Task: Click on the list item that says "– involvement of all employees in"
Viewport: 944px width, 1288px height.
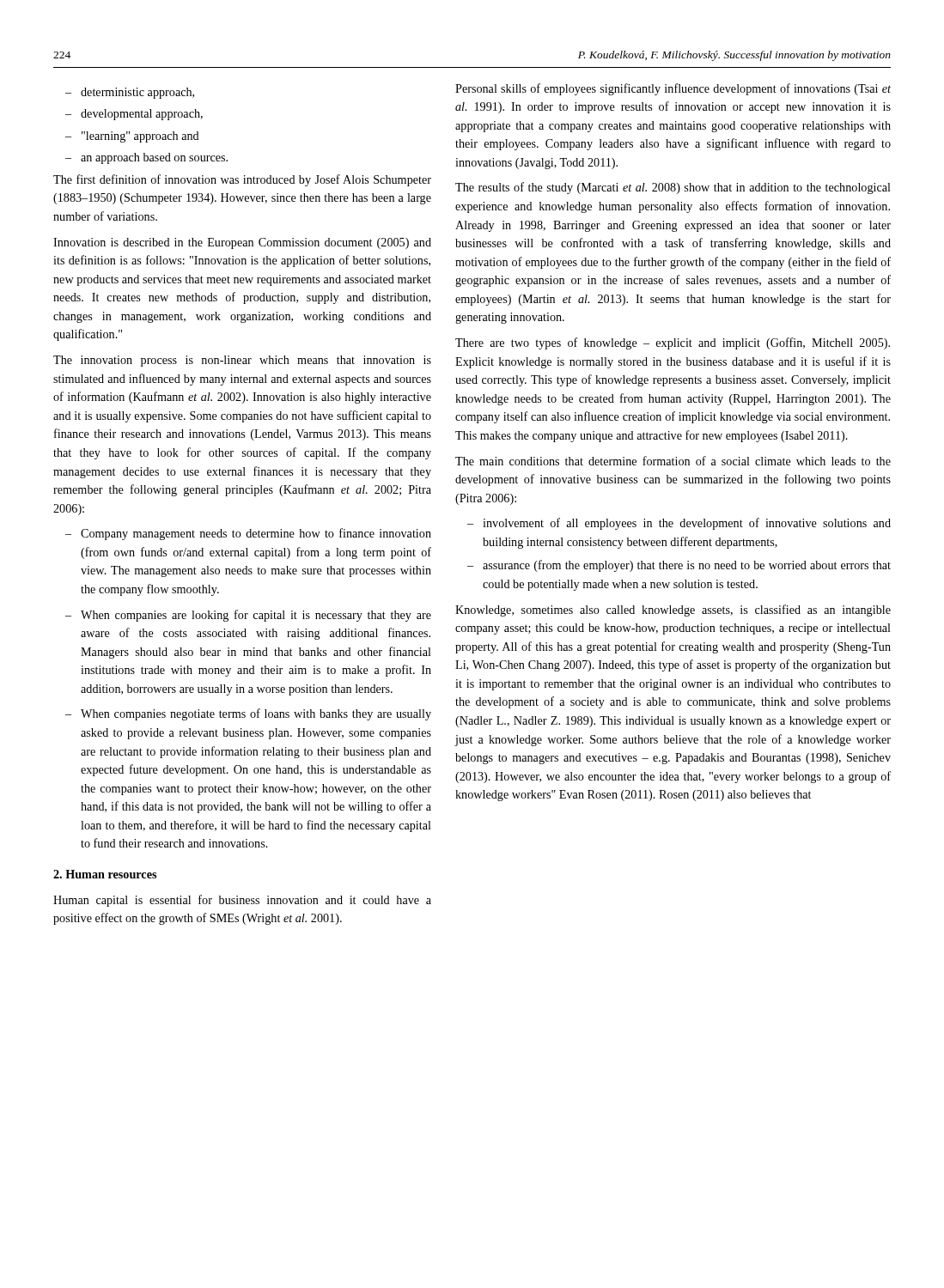Action: (679, 533)
